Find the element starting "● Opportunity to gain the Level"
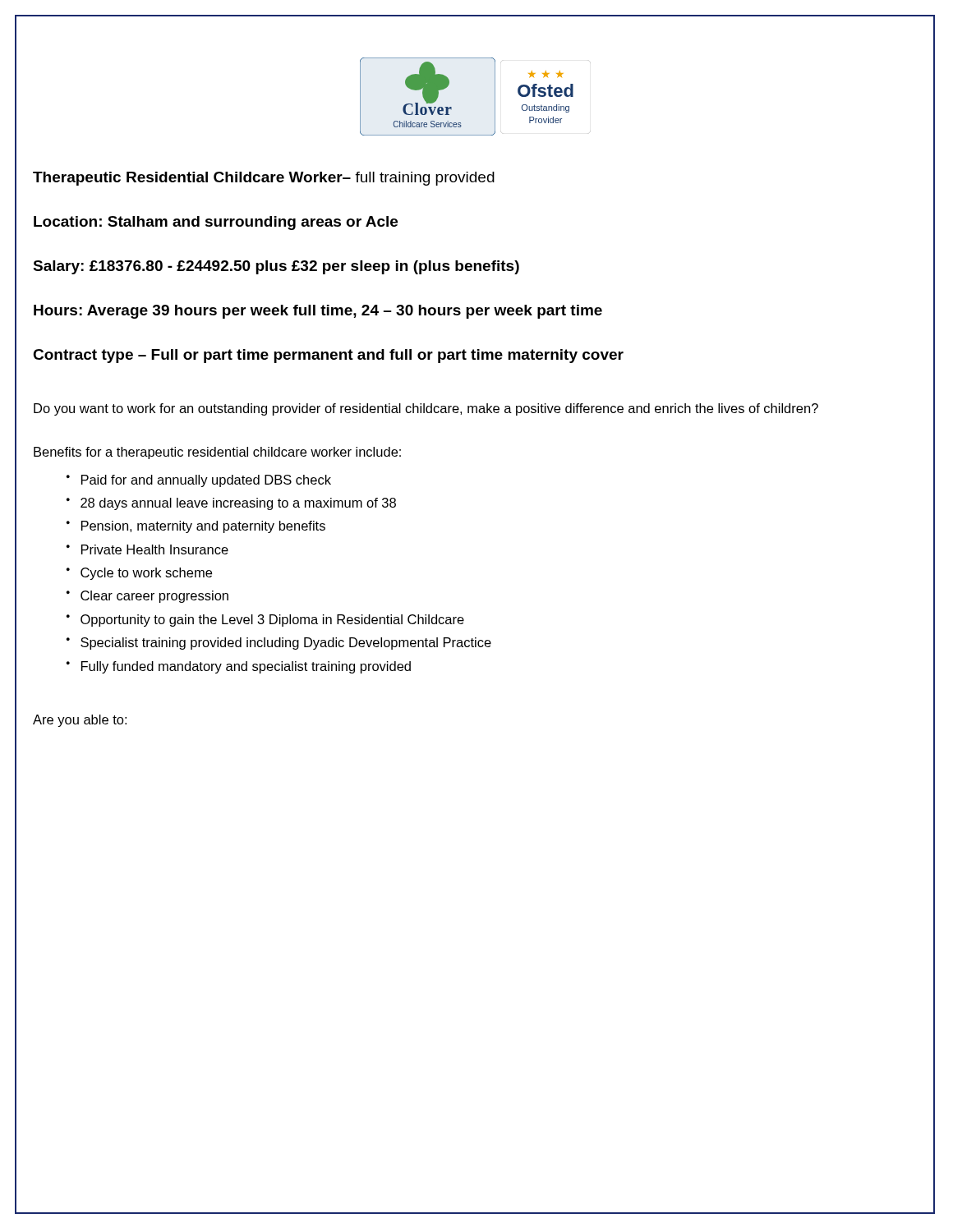 (265, 619)
